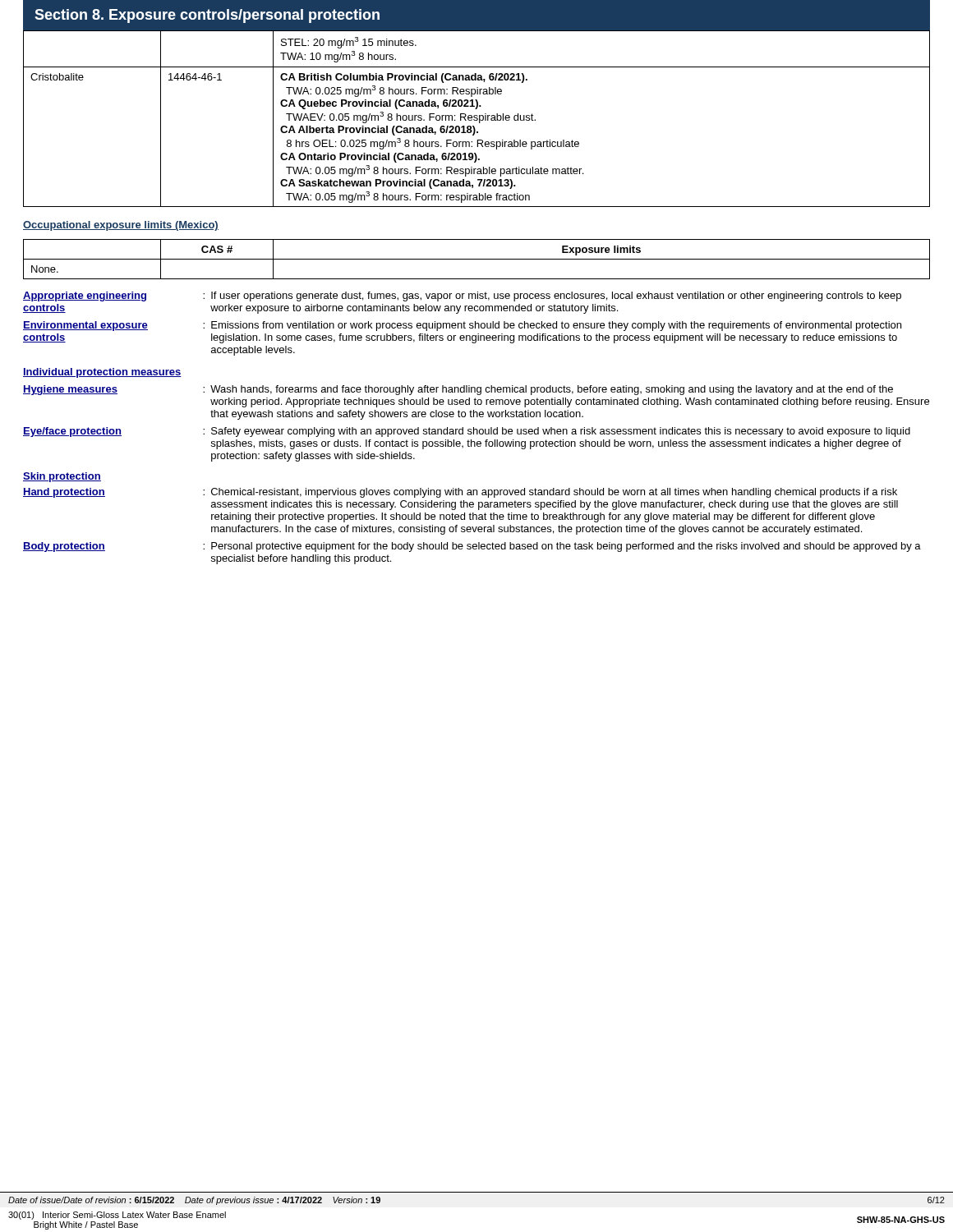Click the passage that begins "Body protection : Personal protective equipment for"
The height and width of the screenshot is (1232, 953).
click(x=476, y=552)
